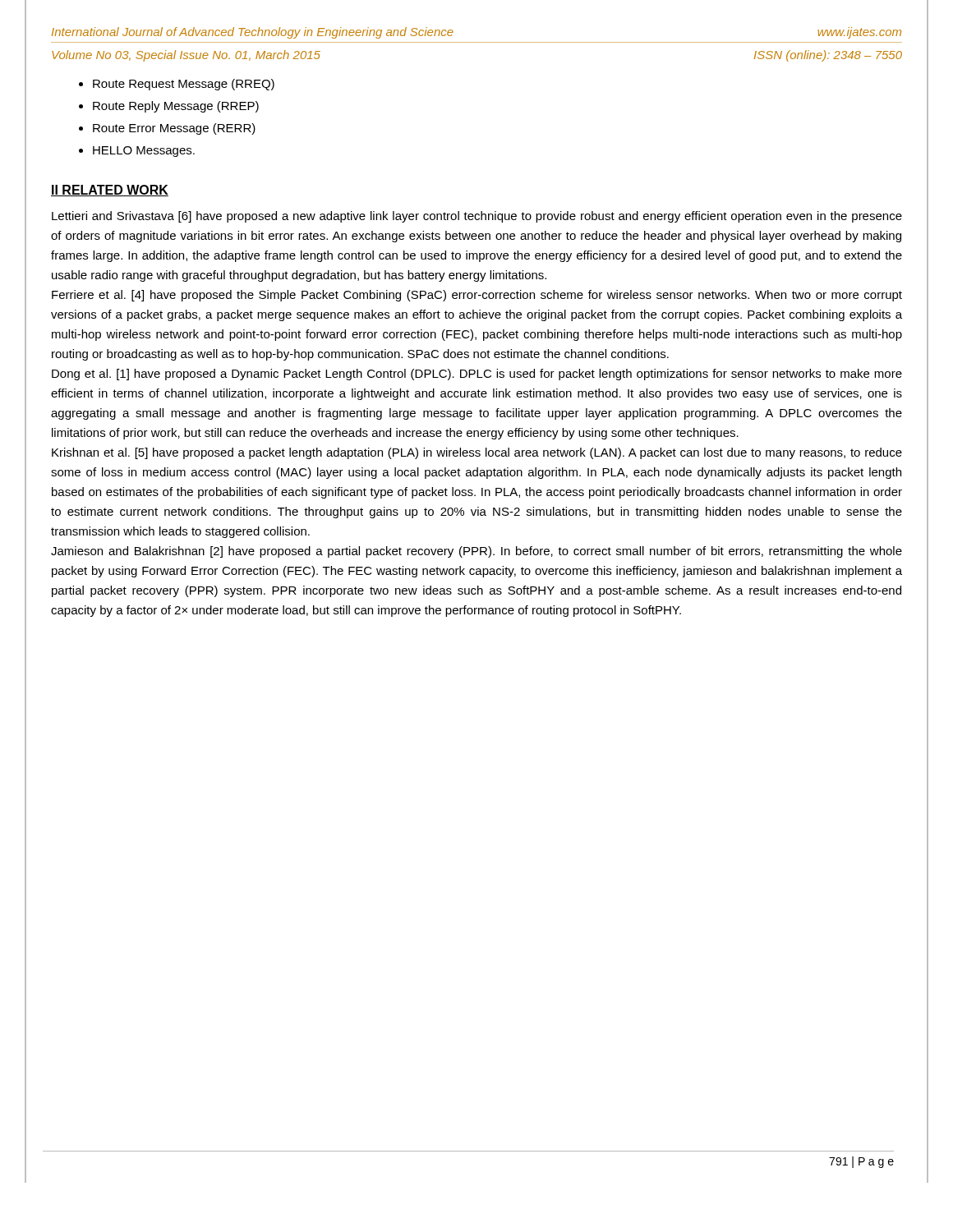Image resolution: width=953 pixels, height=1232 pixels.
Task: Where is the passage that starts "Krishnan et al. [5]"?
Action: 476,492
